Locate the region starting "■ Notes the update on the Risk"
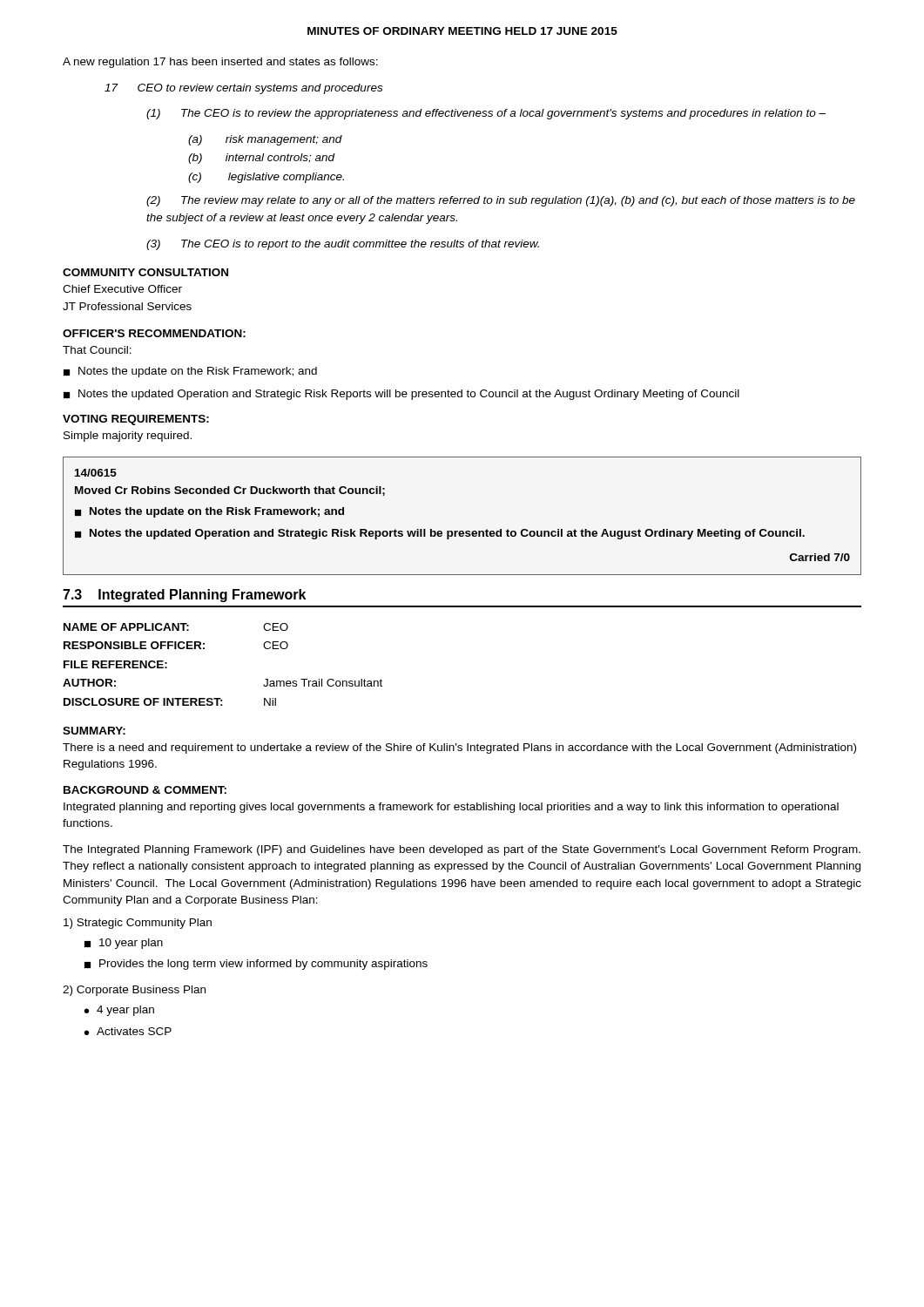The image size is (924, 1307). tap(190, 372)
